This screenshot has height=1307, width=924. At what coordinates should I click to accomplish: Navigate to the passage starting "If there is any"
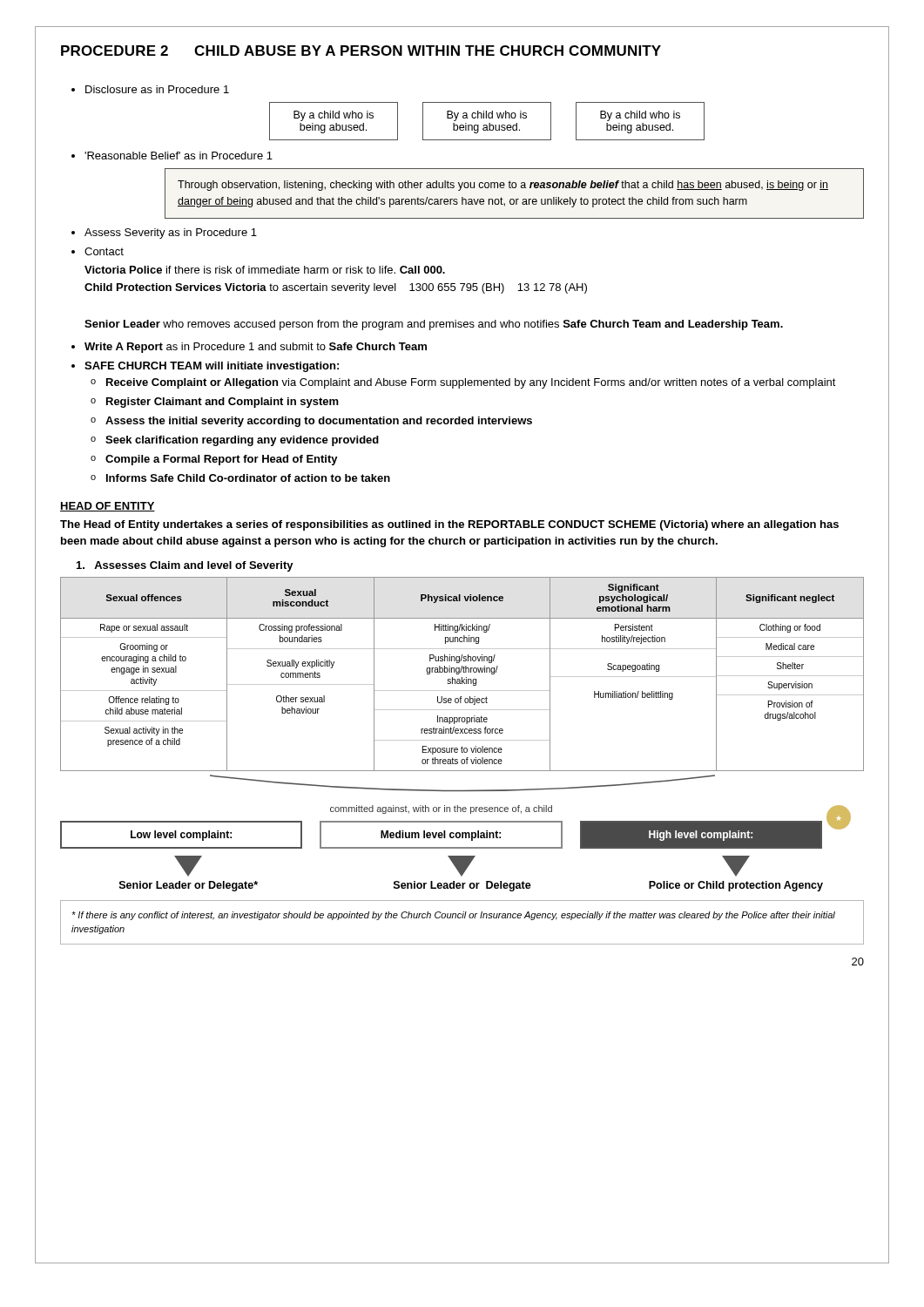453,922
